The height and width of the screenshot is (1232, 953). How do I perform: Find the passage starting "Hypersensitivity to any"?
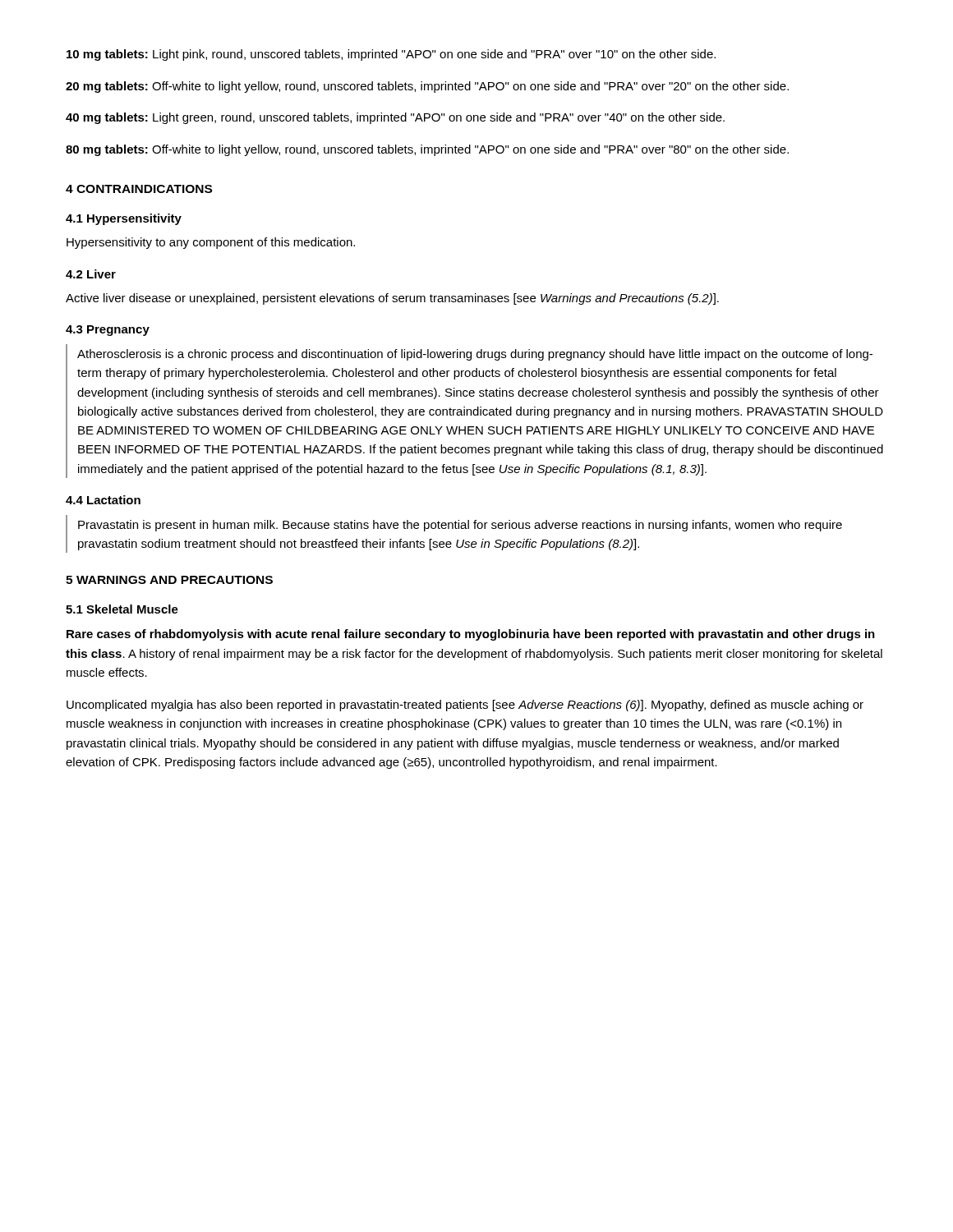click(211, 242)
